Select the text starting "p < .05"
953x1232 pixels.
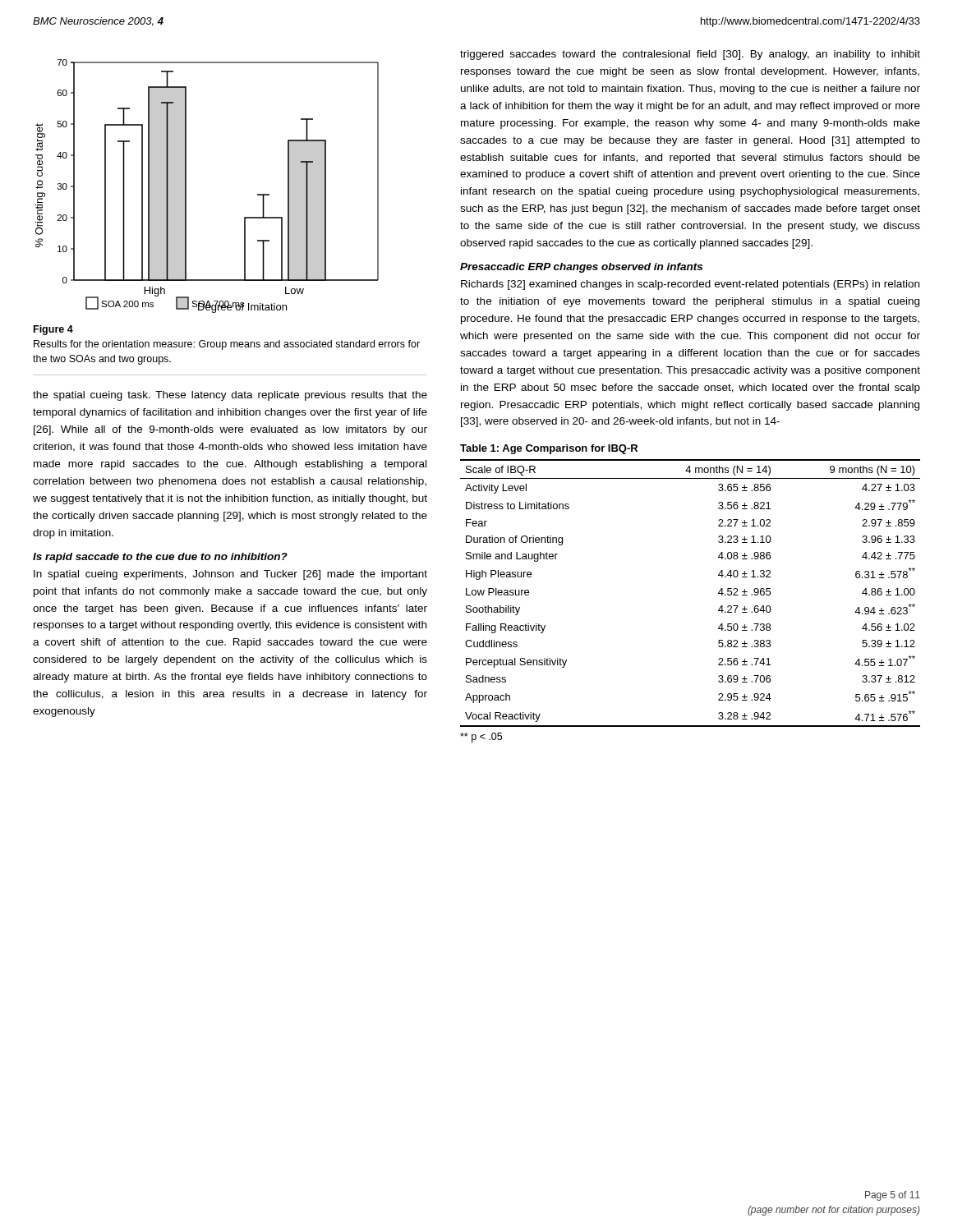pyautogui.click(x=481, y=737)
